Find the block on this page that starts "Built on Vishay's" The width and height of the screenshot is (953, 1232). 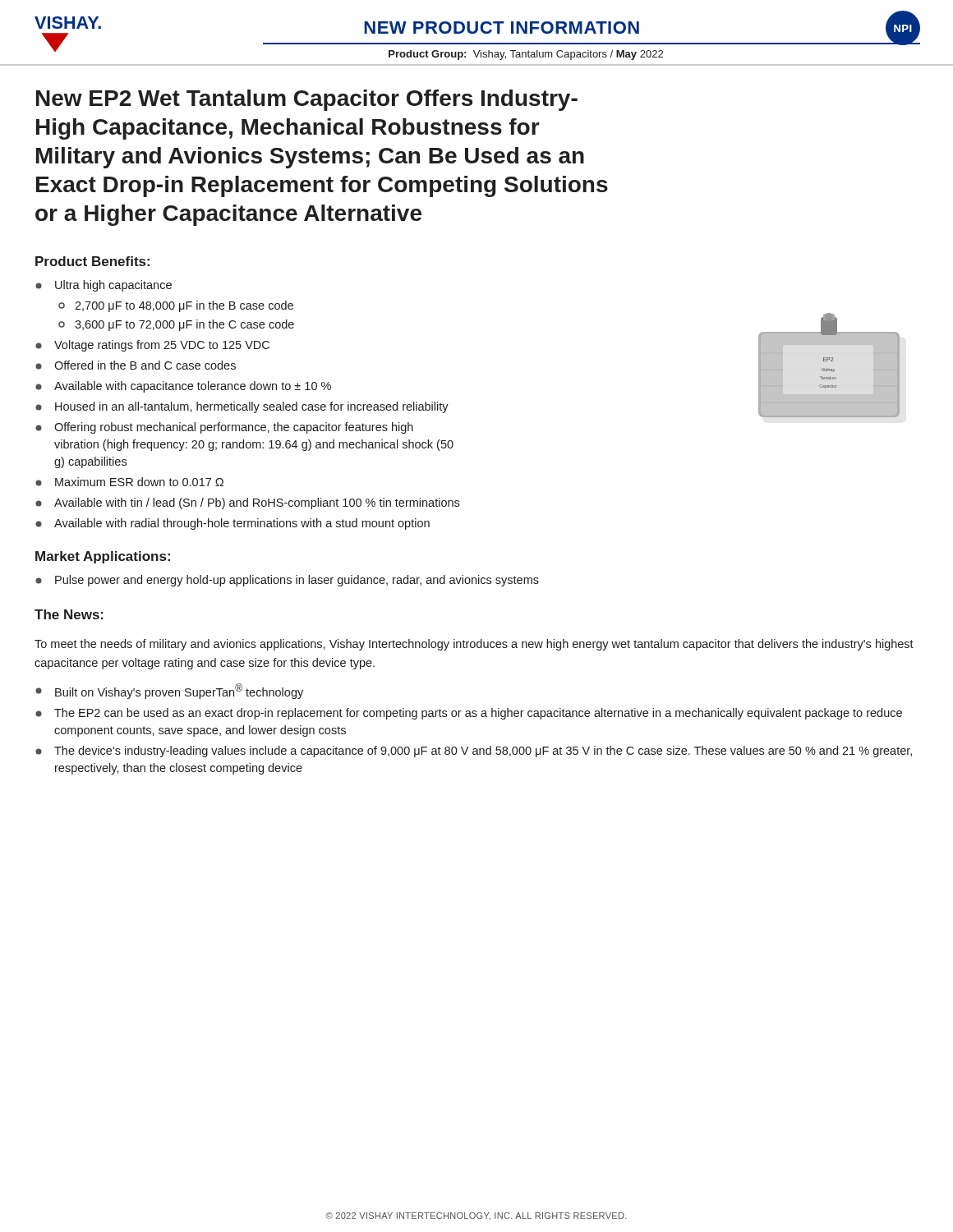tap(169, 692)
